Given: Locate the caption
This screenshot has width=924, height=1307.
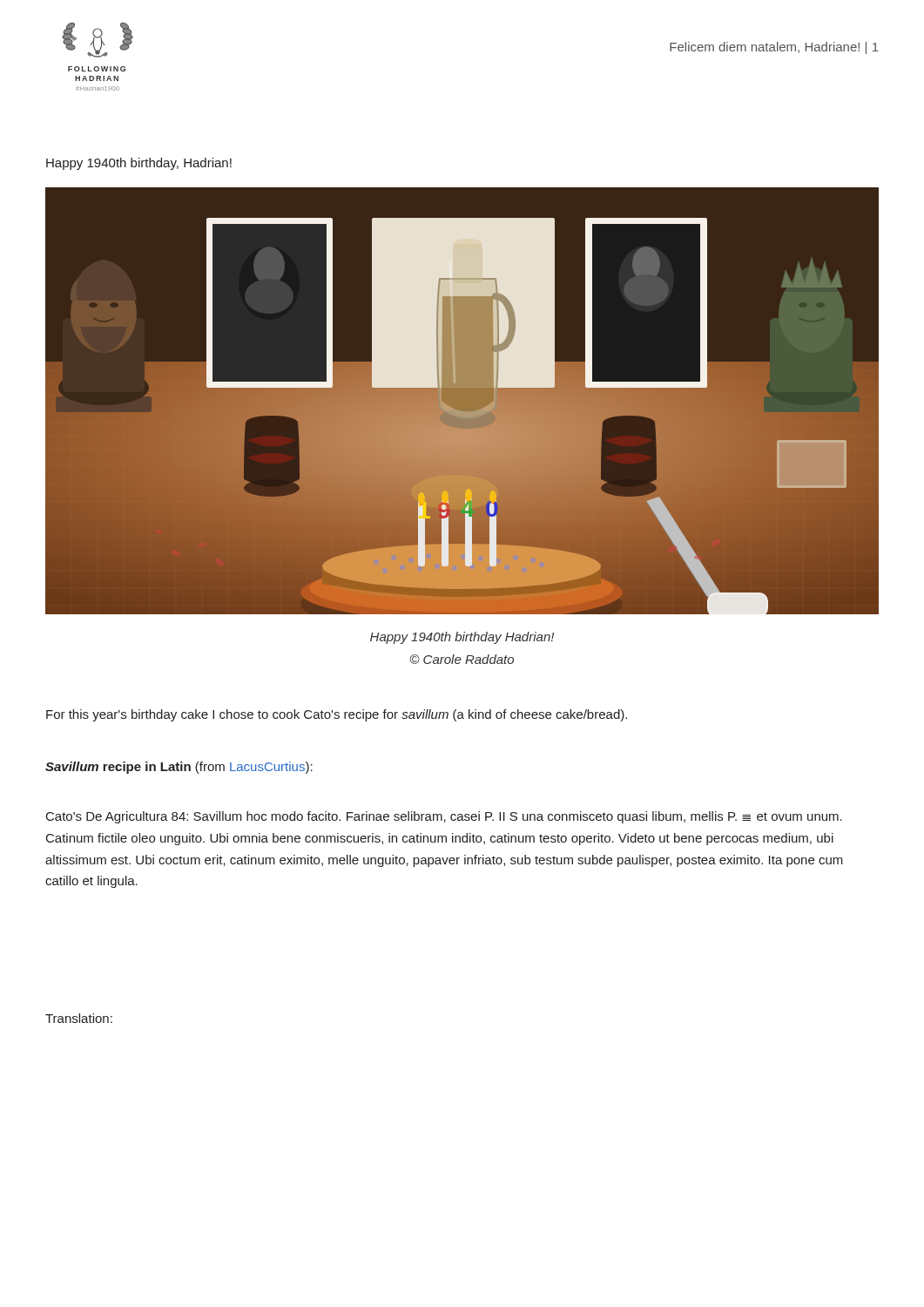Looking at the screenshot, I should tap(462, 648).
